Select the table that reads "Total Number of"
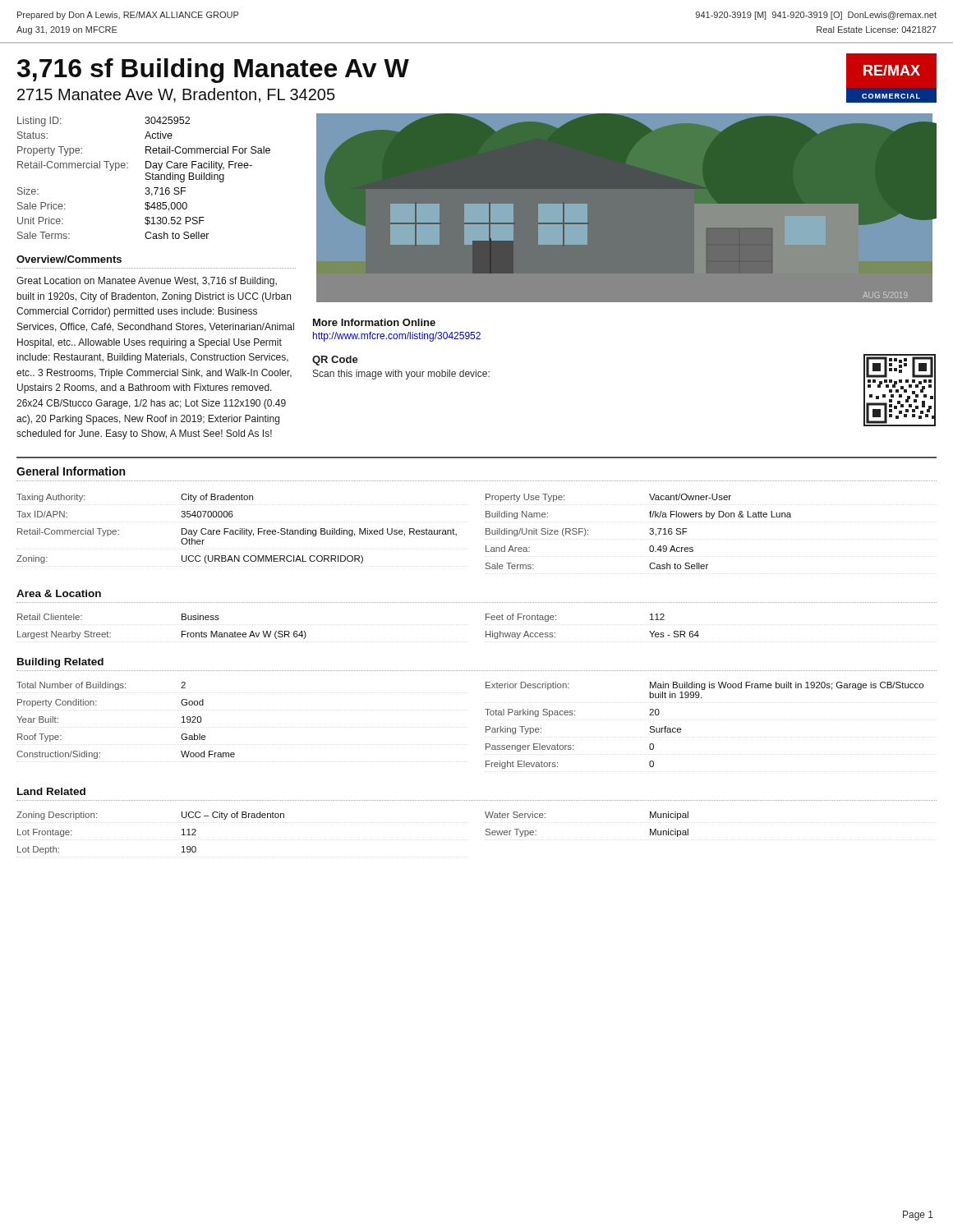The image size is (953, 1232). pos(476,725)
